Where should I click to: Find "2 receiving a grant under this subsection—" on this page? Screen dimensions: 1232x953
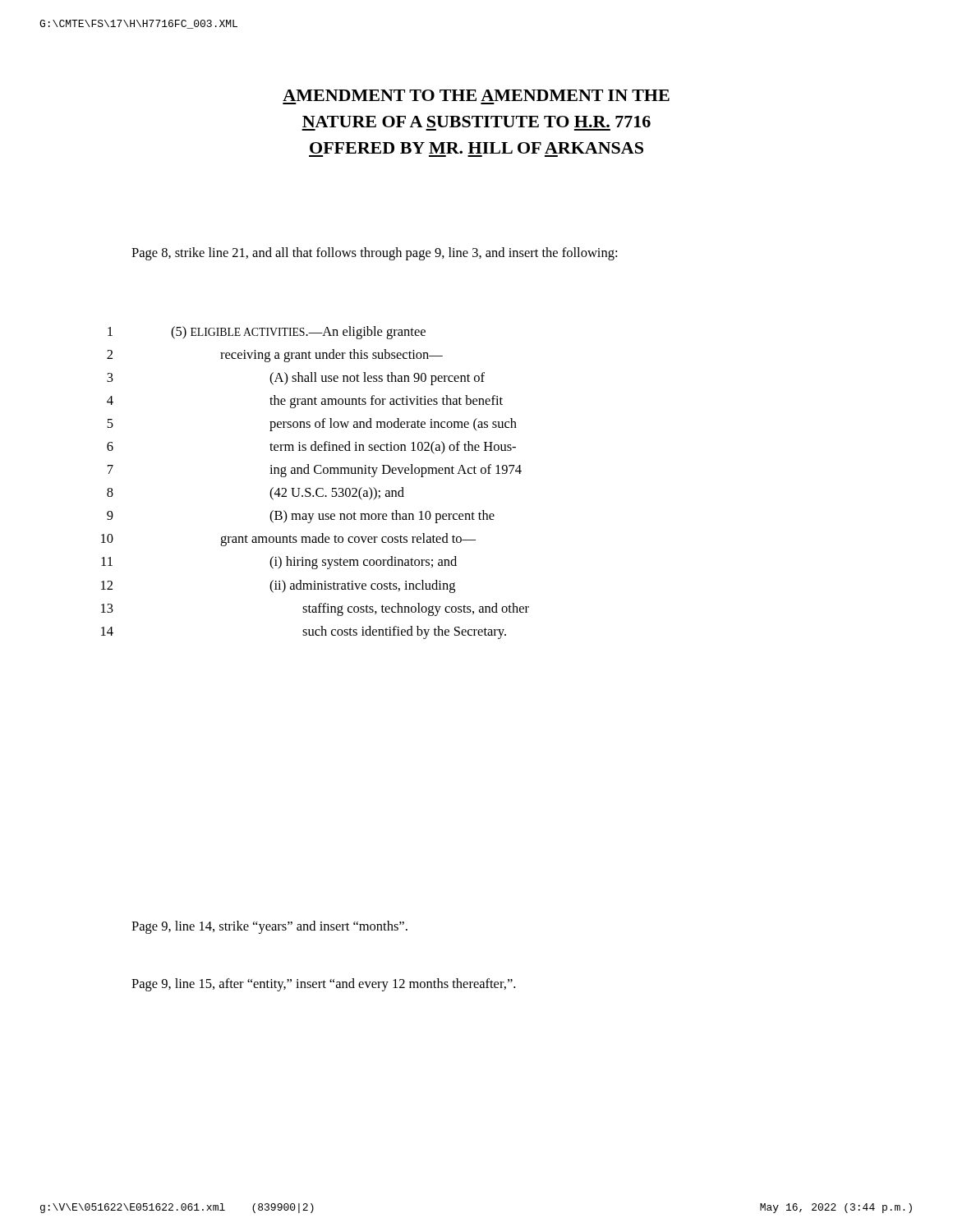[x=275, y=356]
